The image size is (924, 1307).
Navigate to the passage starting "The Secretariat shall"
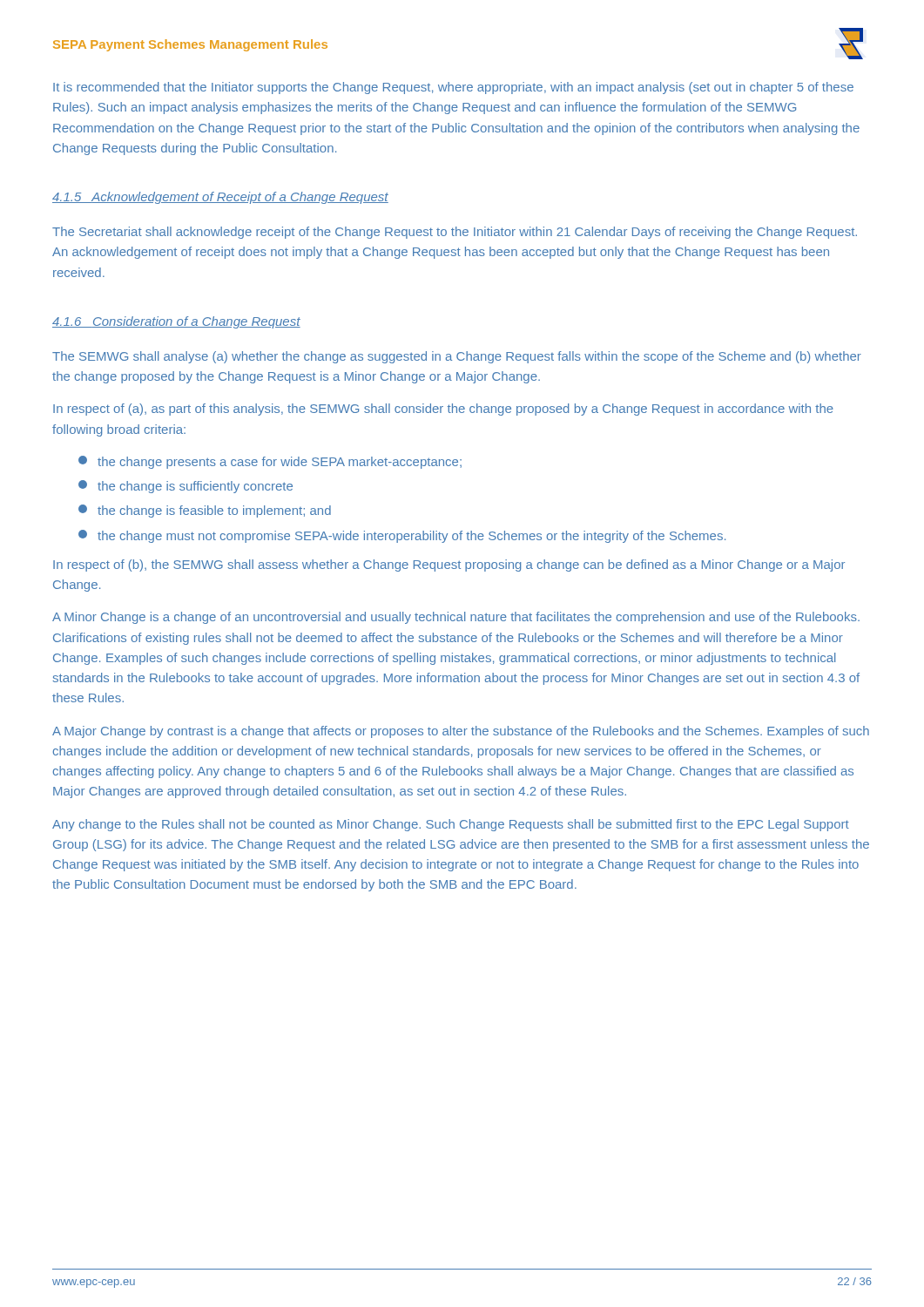[455, 252]
